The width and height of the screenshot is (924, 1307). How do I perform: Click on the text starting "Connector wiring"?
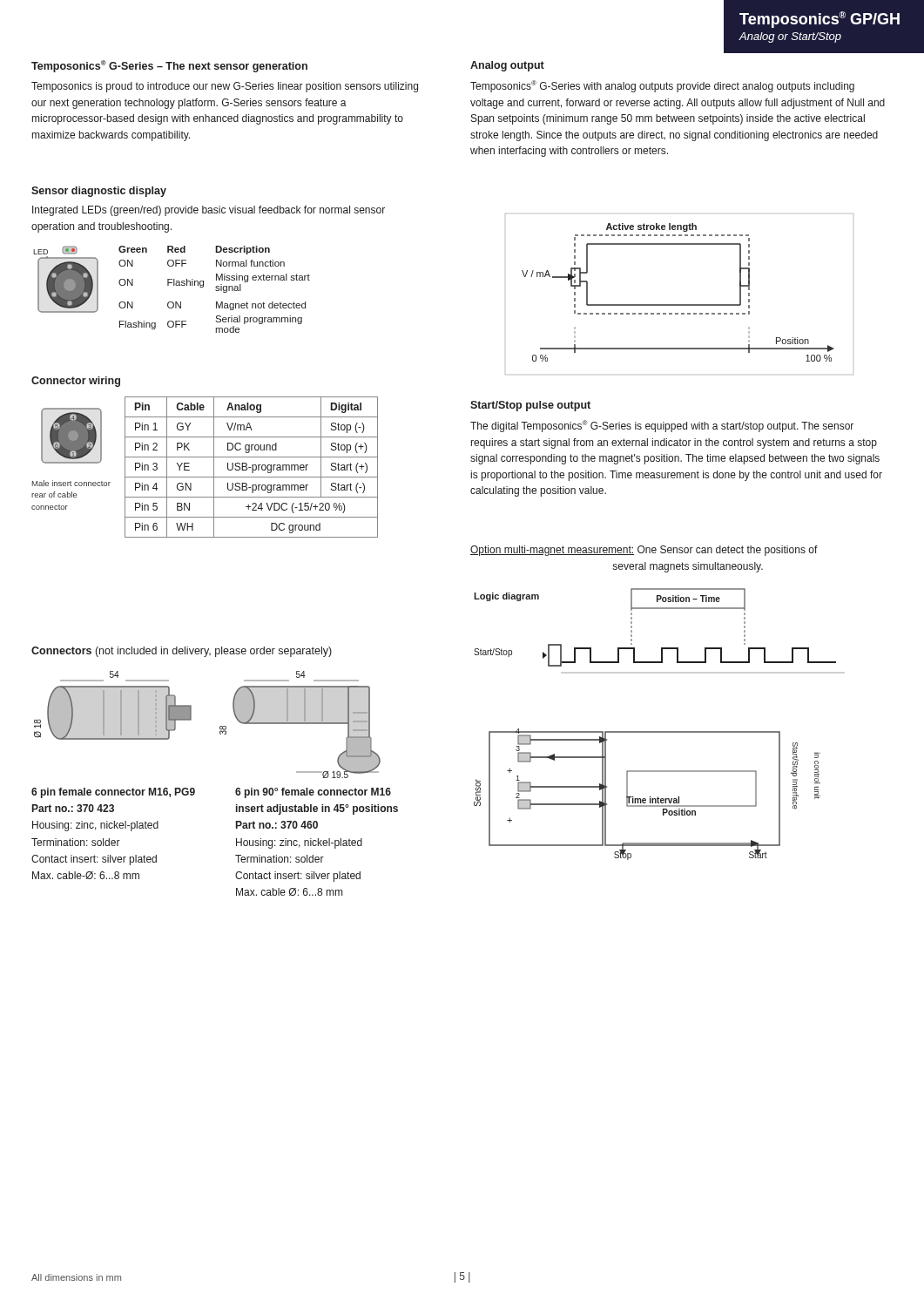[x=76, y=381]
